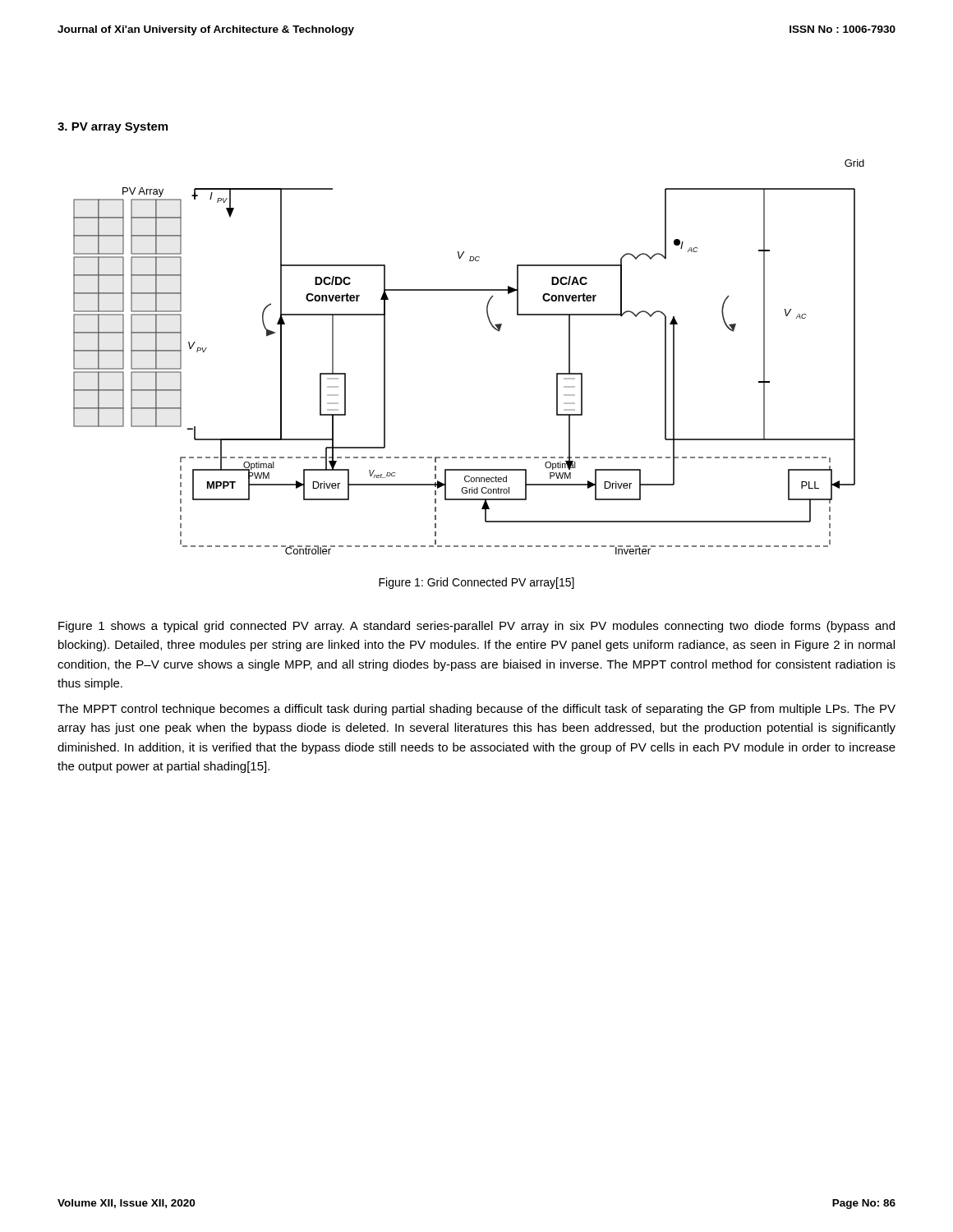Click on the engineering diagram
The height and width of the screenshot is (1232, 953).
coord(476,366)
